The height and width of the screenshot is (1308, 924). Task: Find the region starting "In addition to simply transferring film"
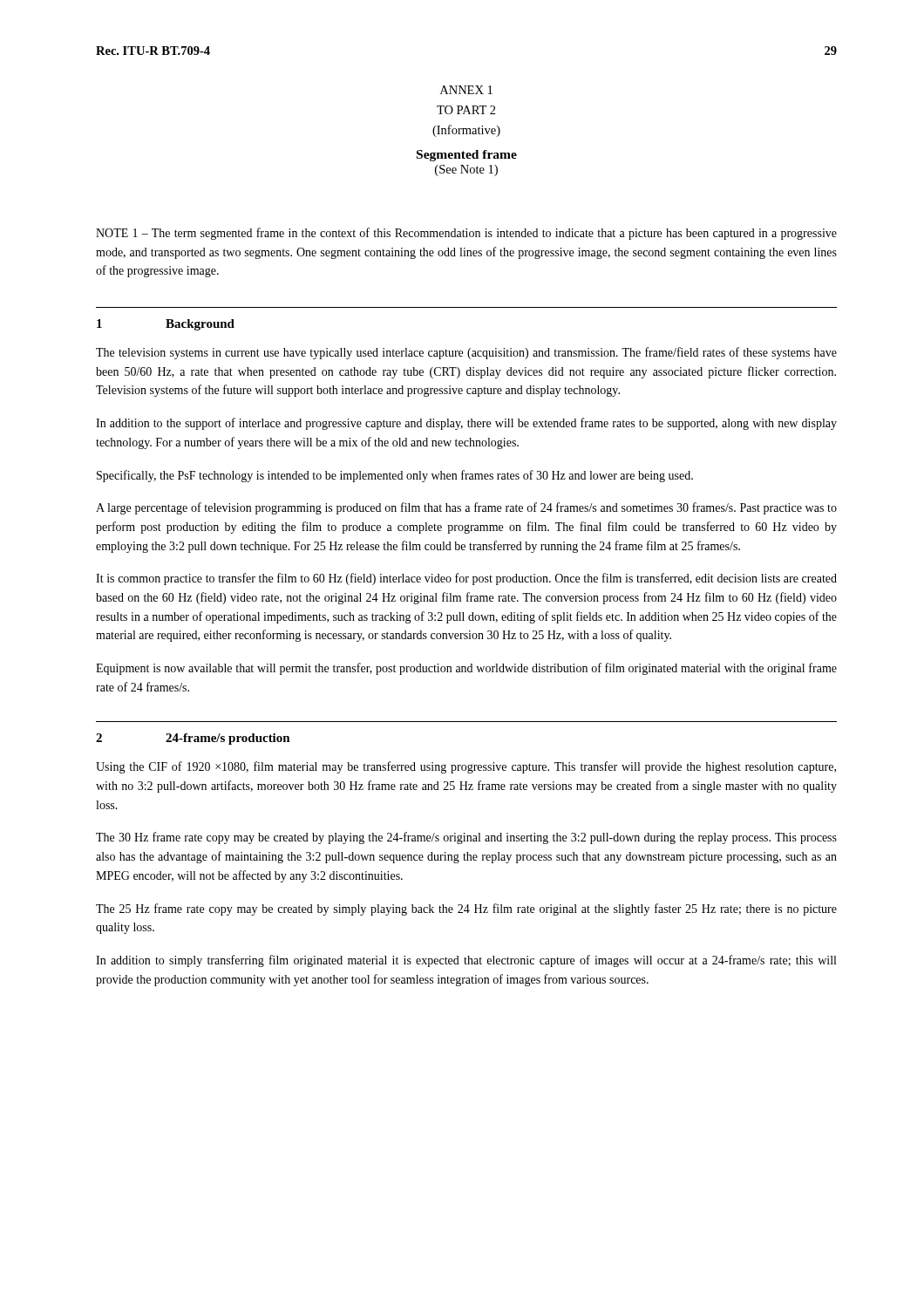[466, 970]
